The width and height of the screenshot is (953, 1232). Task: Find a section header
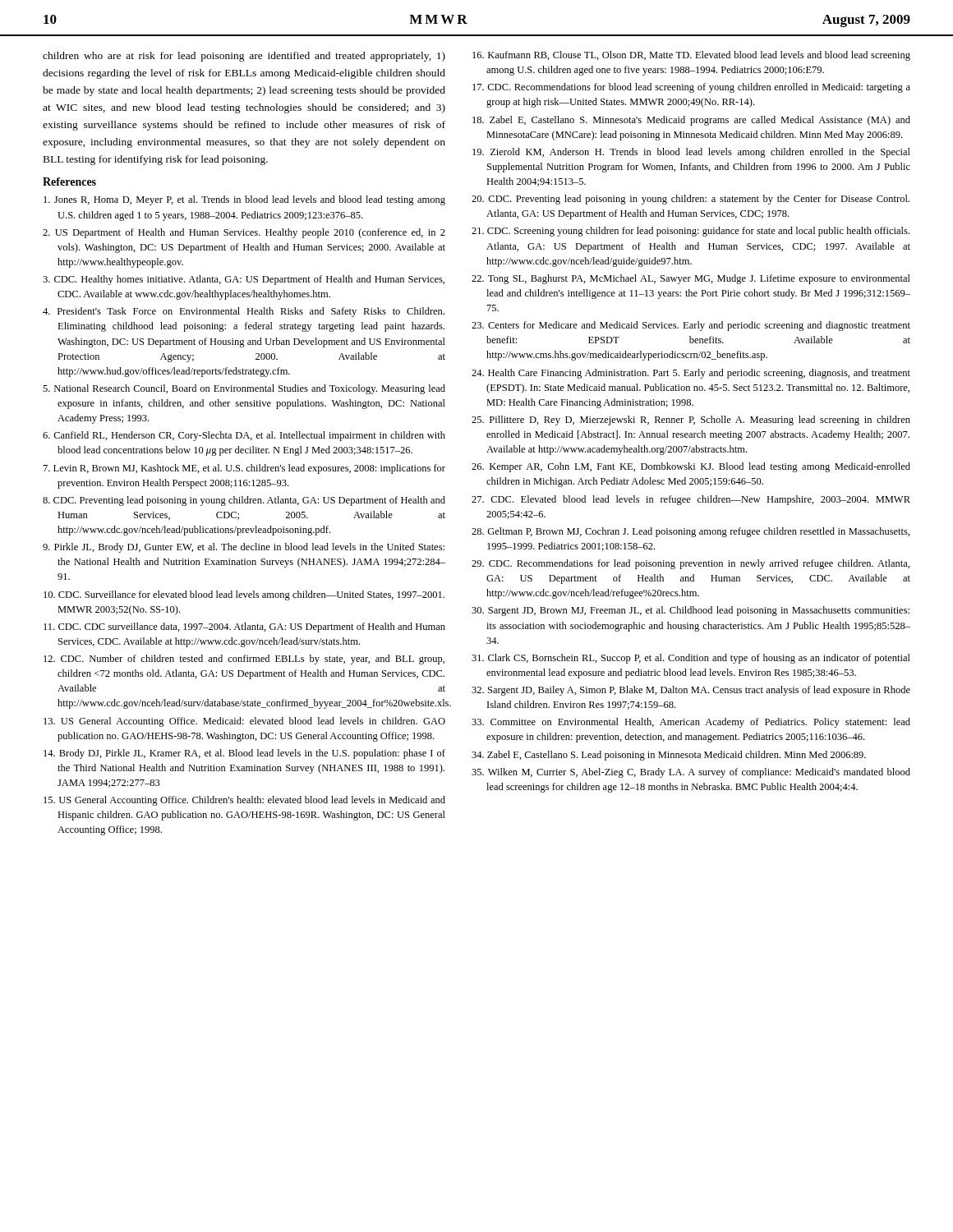click(69, 182)
